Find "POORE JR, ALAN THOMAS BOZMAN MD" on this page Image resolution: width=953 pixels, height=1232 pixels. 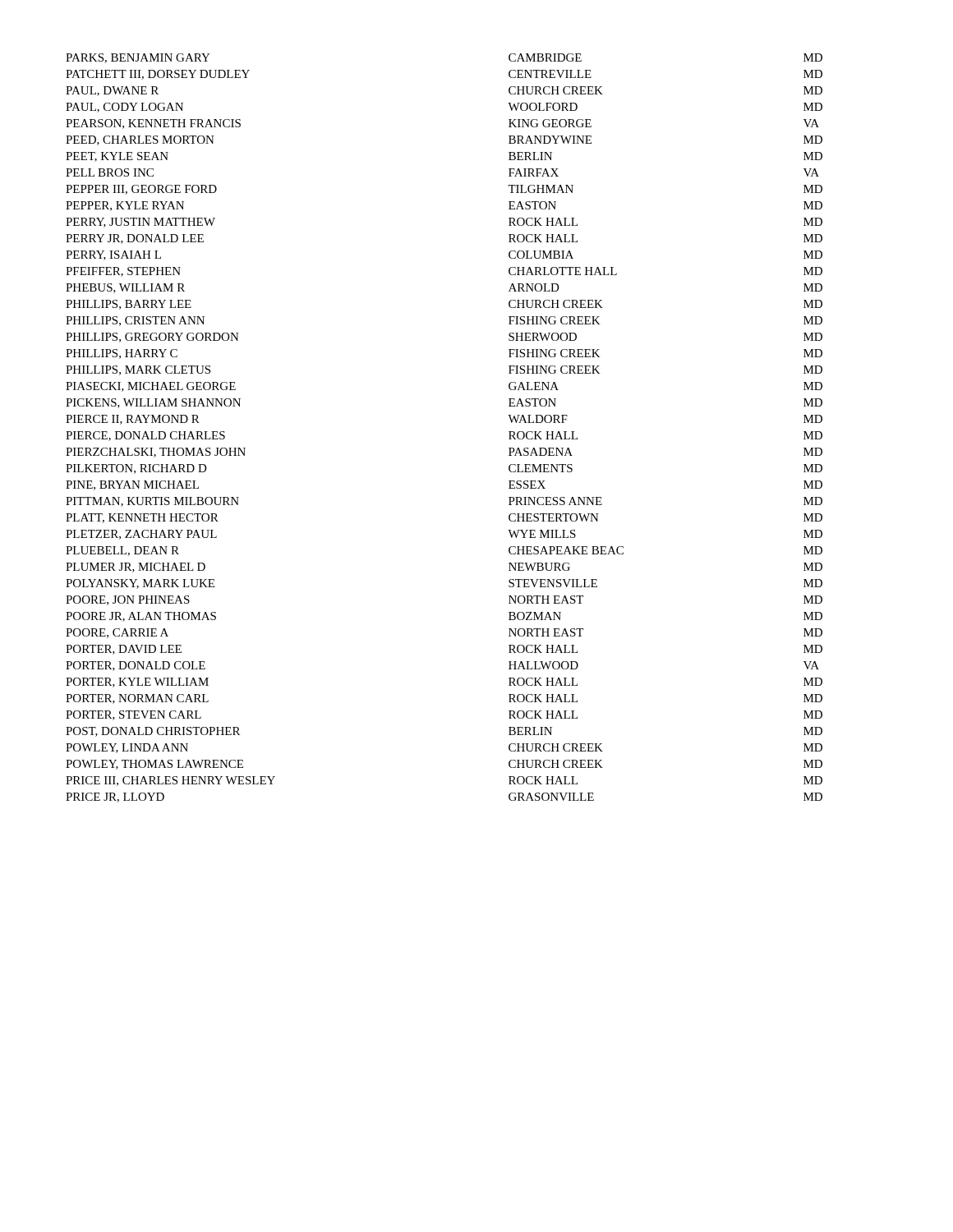pyautogui.click(x=135, y=618)
